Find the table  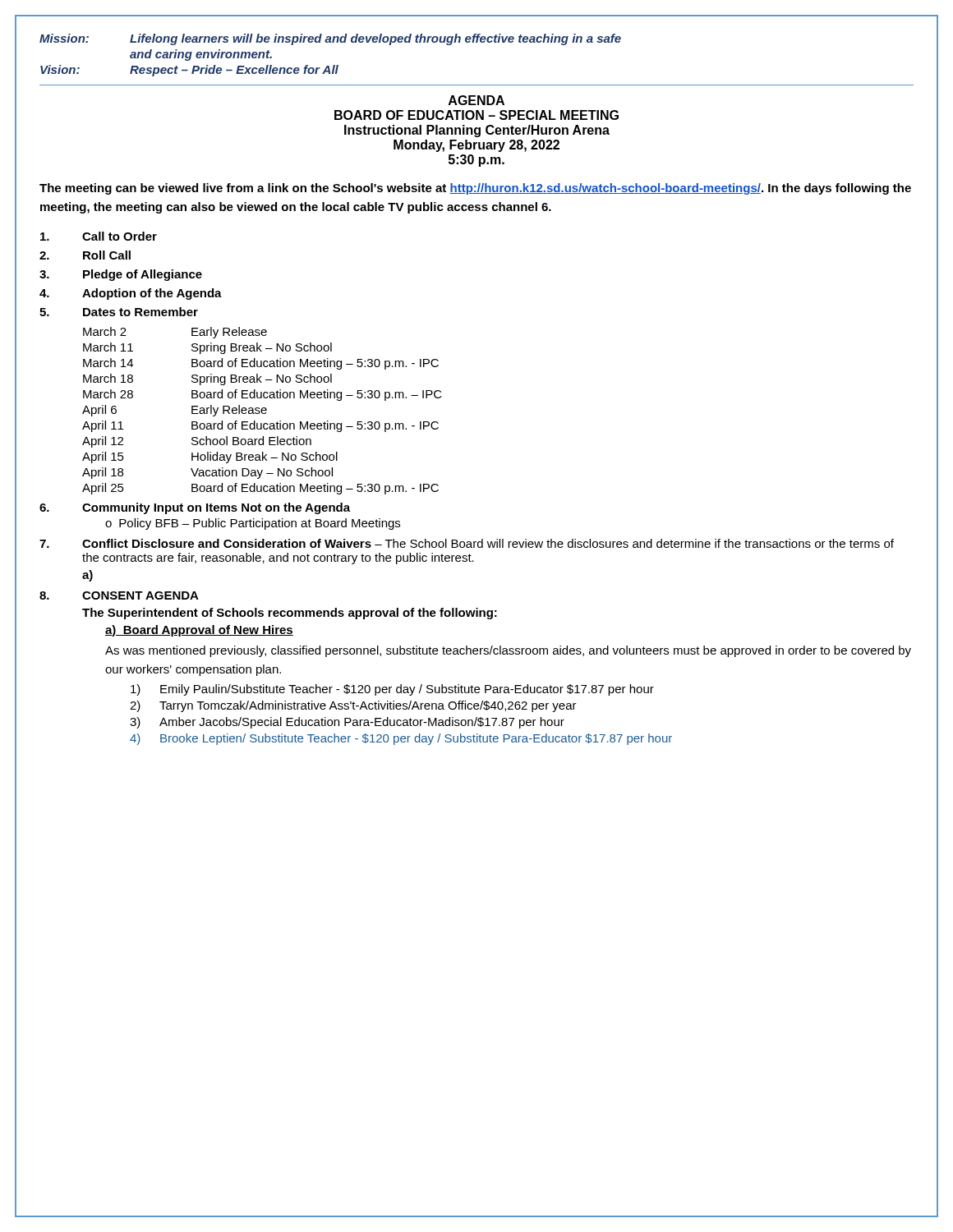476,409
